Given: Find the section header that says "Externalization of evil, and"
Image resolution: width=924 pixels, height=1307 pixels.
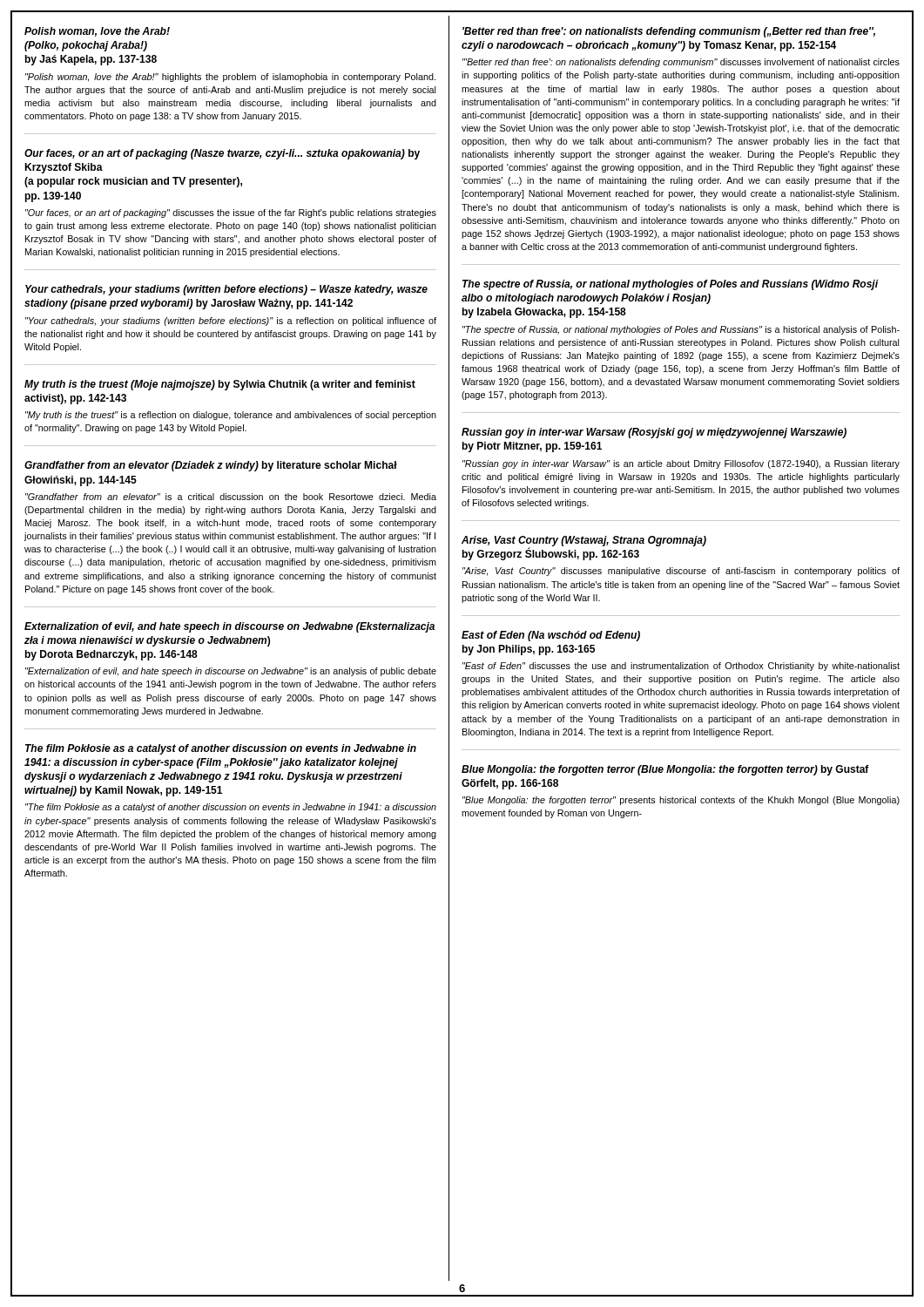Looking at the screenshot, I should pyautogui.click(x=230, y=640).
